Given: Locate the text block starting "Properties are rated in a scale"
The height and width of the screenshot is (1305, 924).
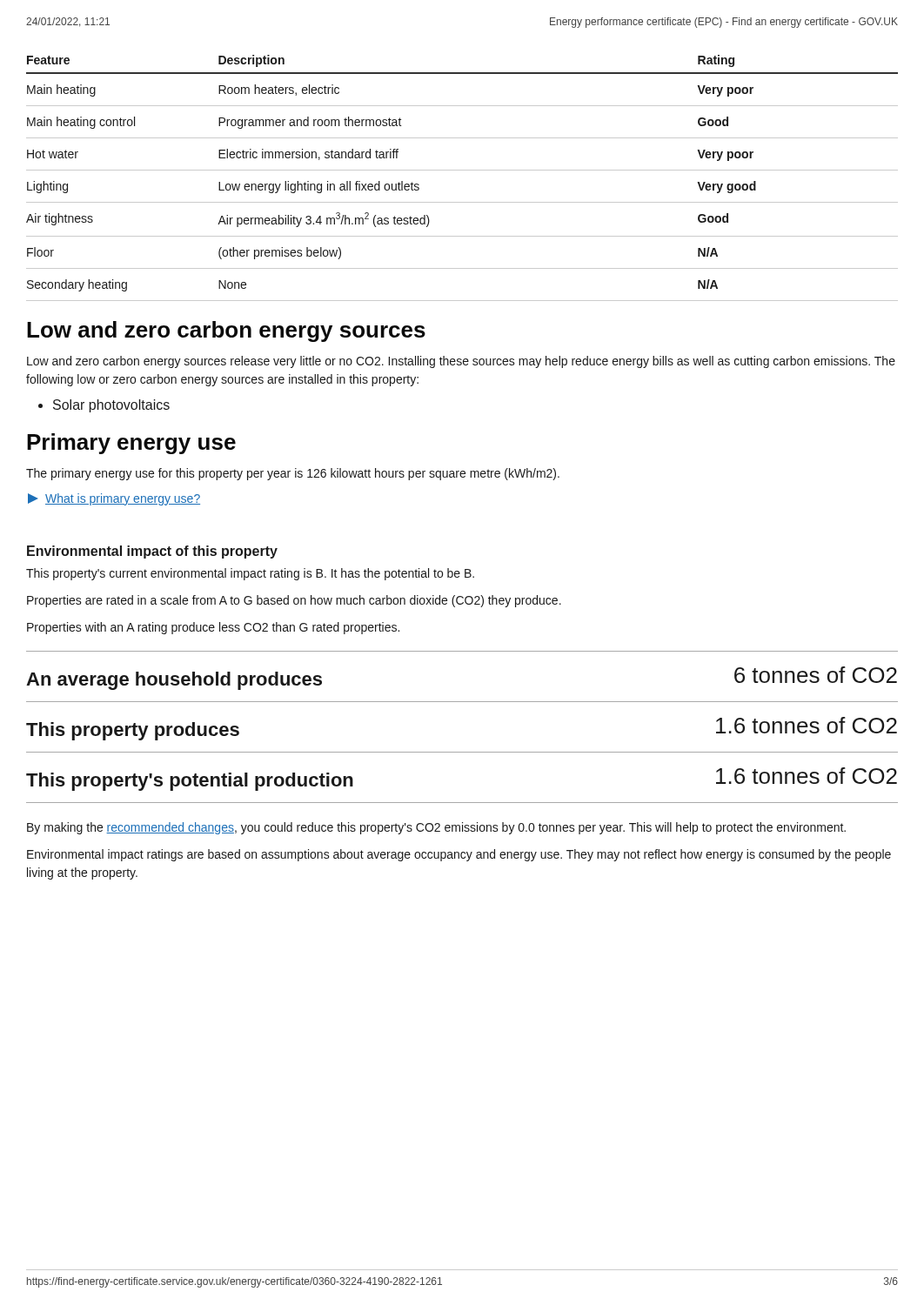Looking at the screenshot, I should (294, 600).
